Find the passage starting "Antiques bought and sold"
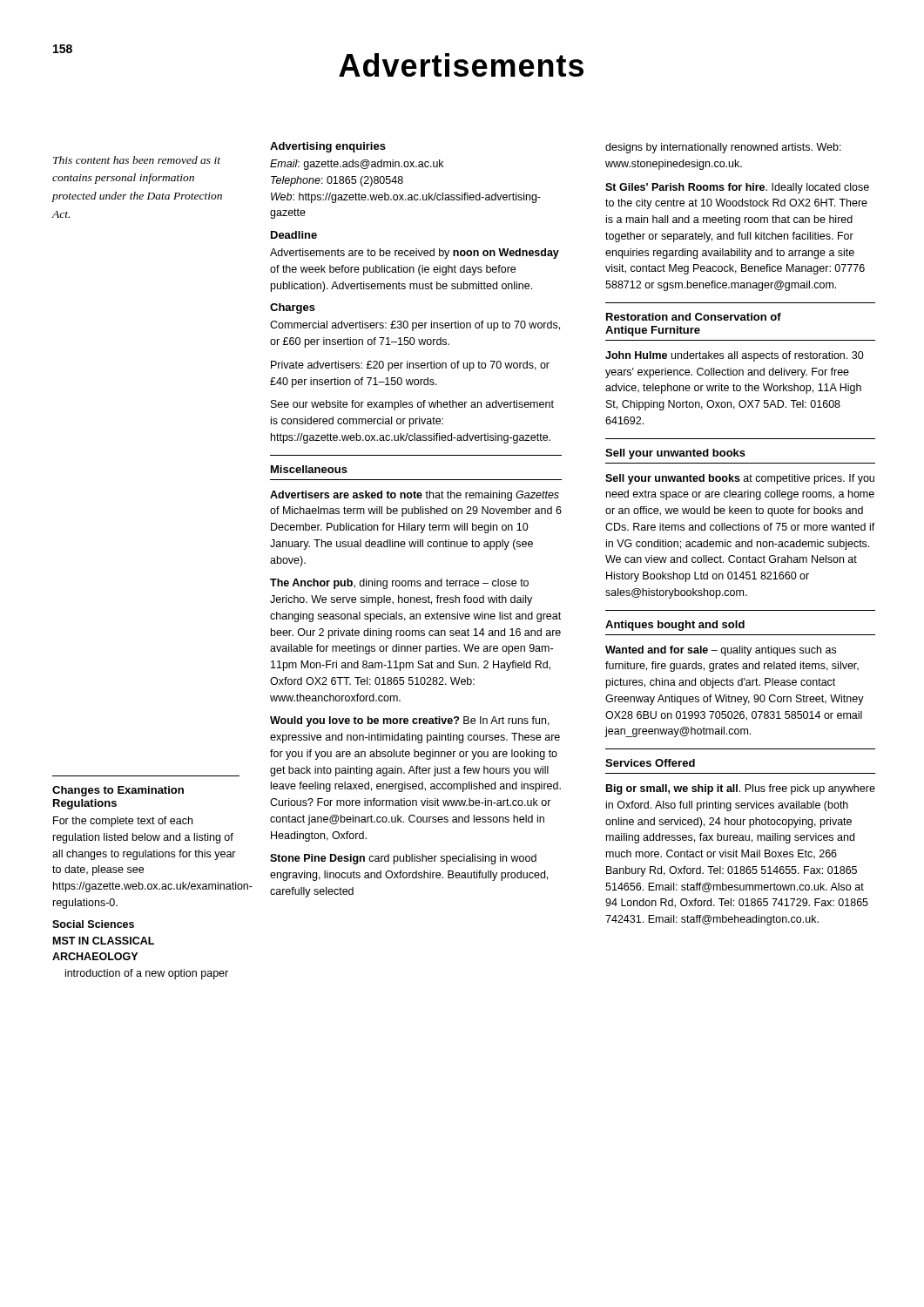 (x=675, y=624)
